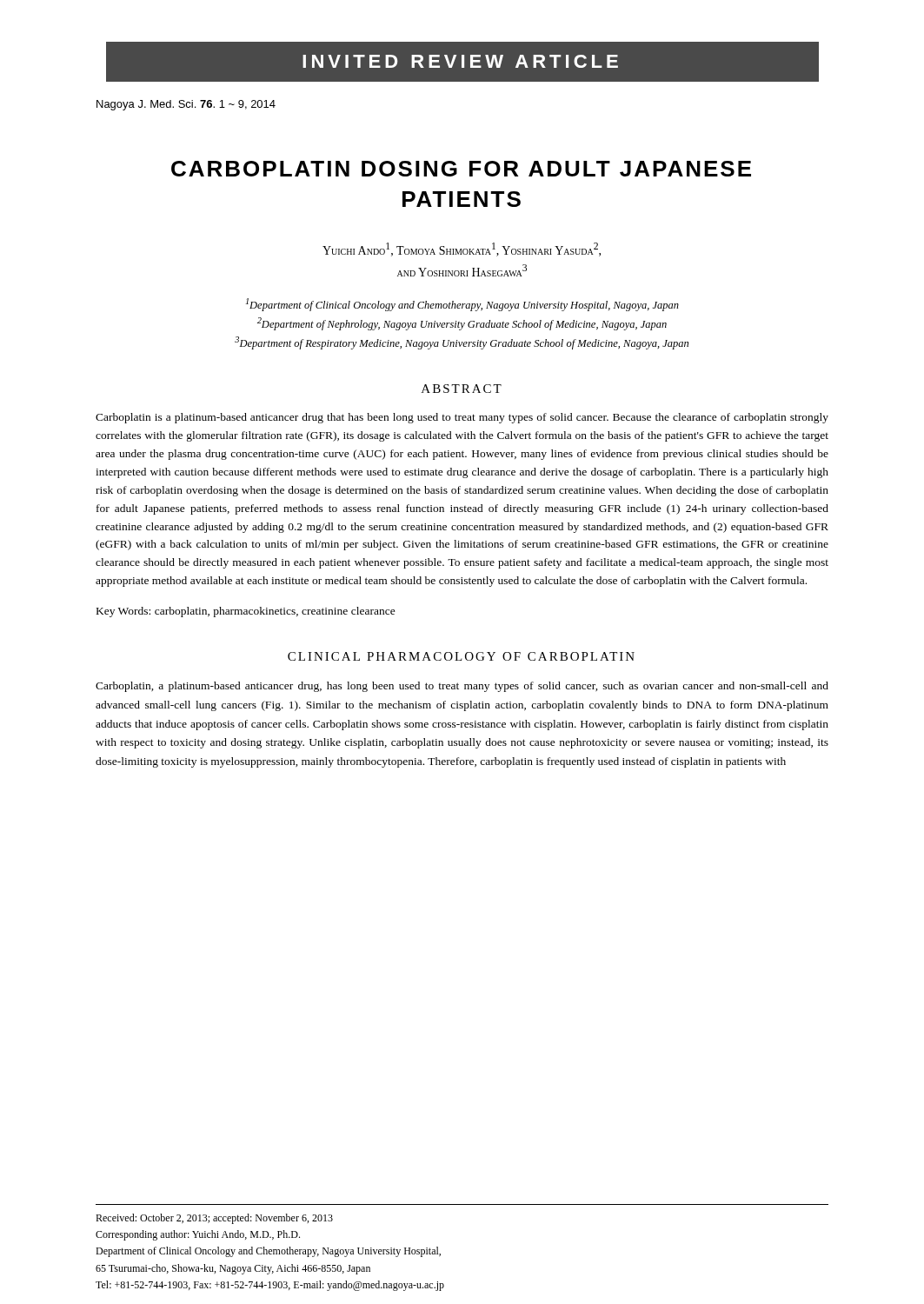This screenshot has height=1304, width=924.
Task: Select the footnote with the text "Received: October 2, 2013; accepted:"
Action: click(x=270, y=1251)
